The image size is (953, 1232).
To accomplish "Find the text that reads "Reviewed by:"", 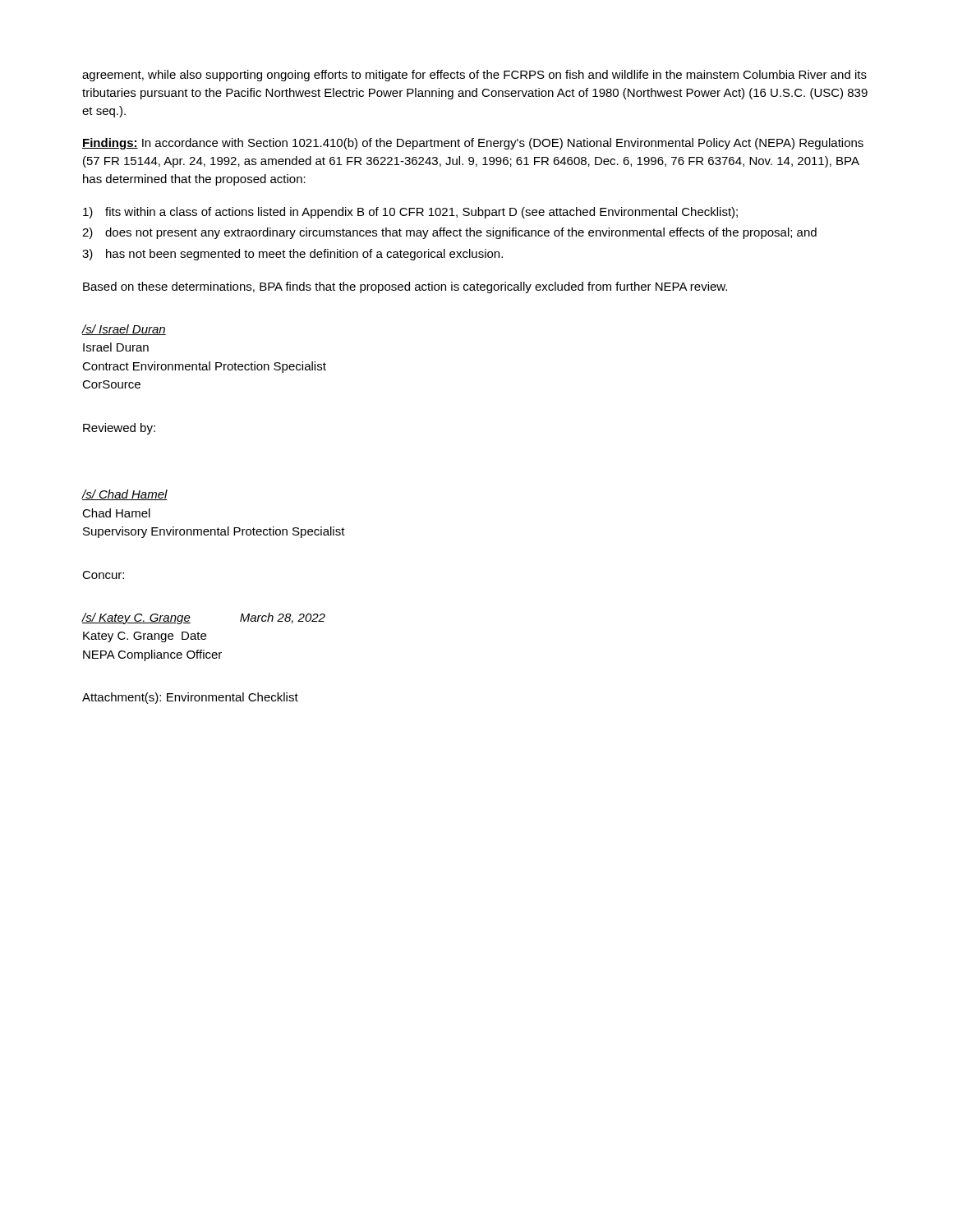I will [119, 427].
